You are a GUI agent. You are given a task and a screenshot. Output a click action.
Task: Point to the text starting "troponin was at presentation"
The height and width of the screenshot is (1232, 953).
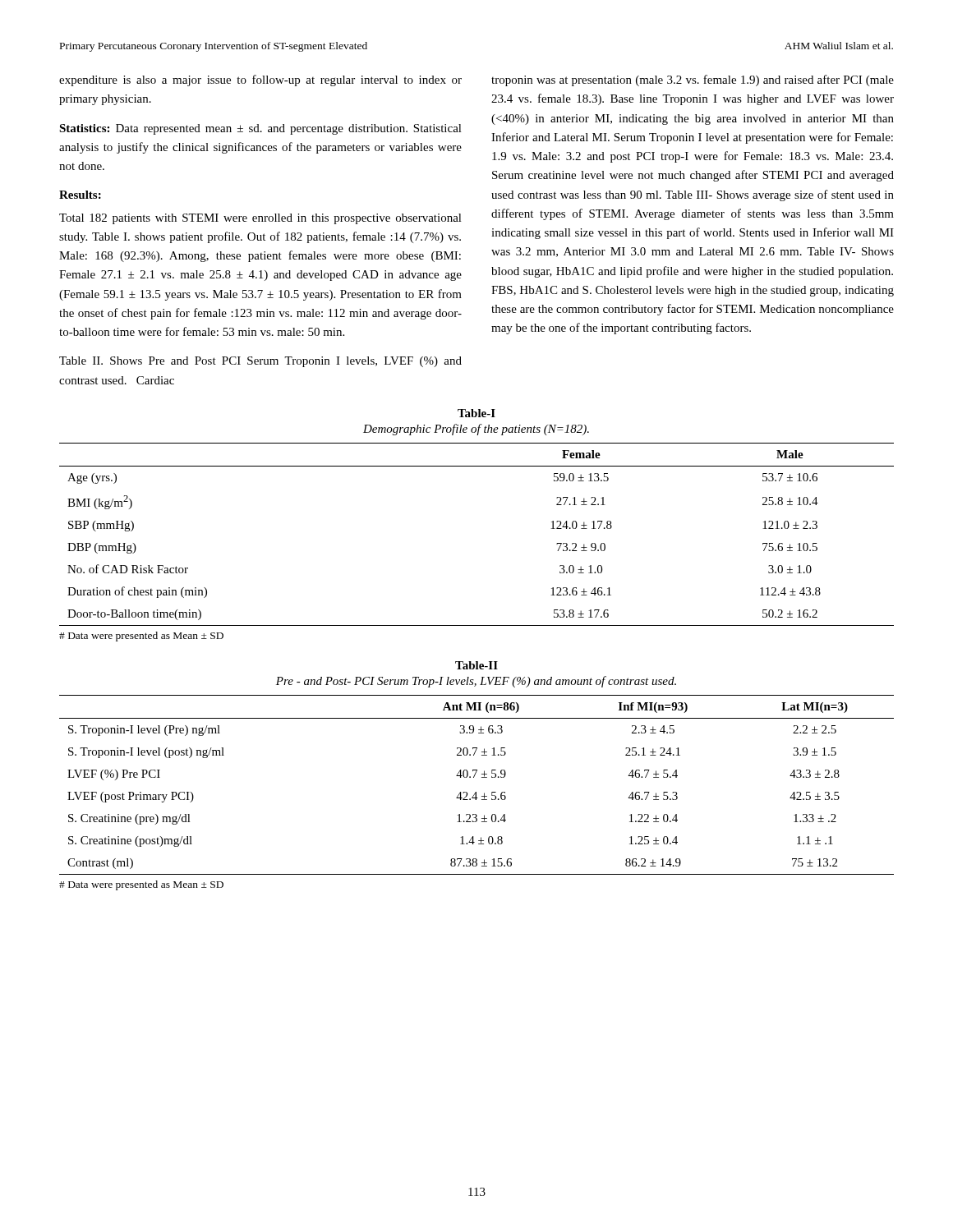[x=693, y=204]
